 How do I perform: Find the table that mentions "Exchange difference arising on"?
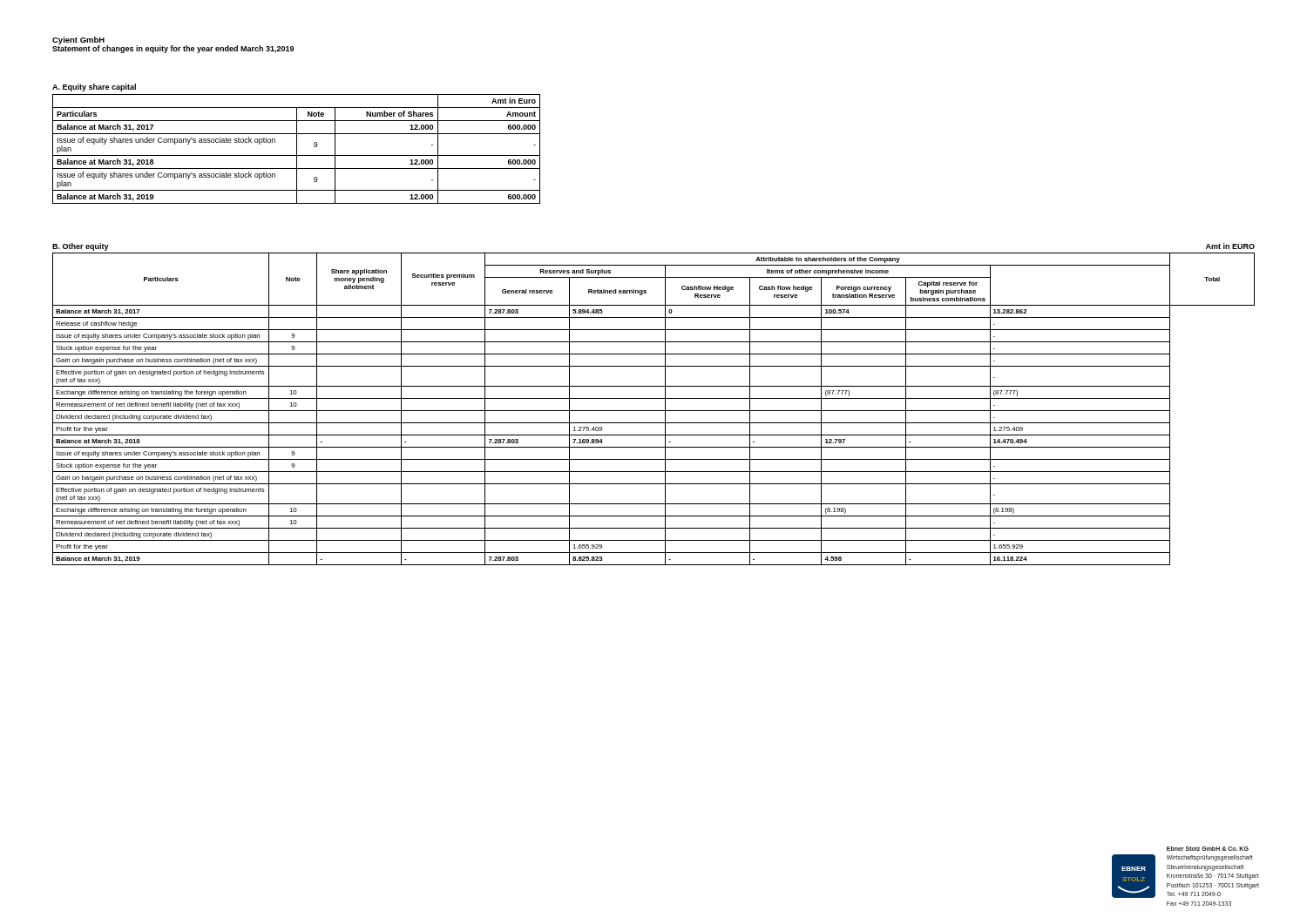point(654,409)
